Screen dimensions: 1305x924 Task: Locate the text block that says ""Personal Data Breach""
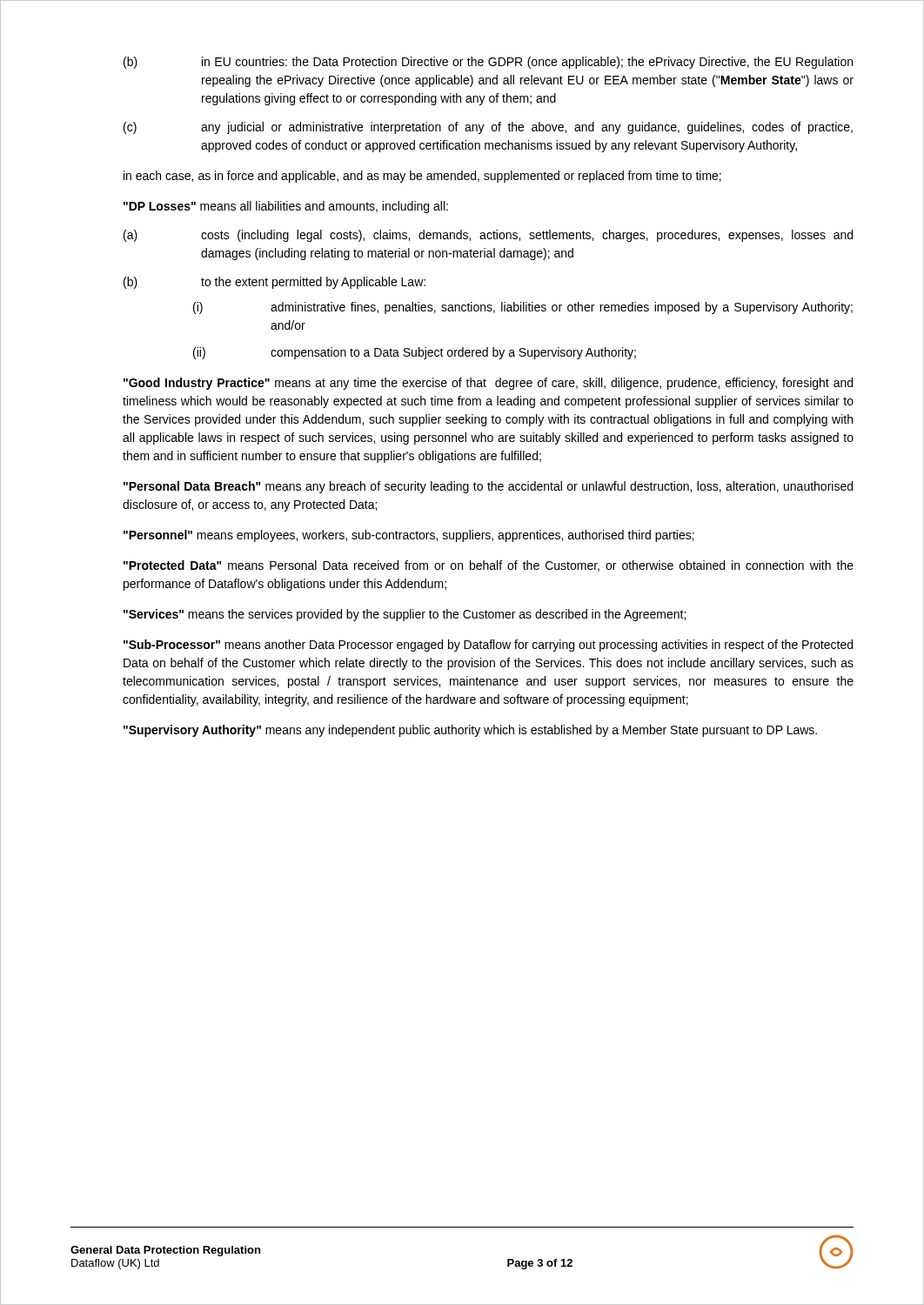point(488,495)
